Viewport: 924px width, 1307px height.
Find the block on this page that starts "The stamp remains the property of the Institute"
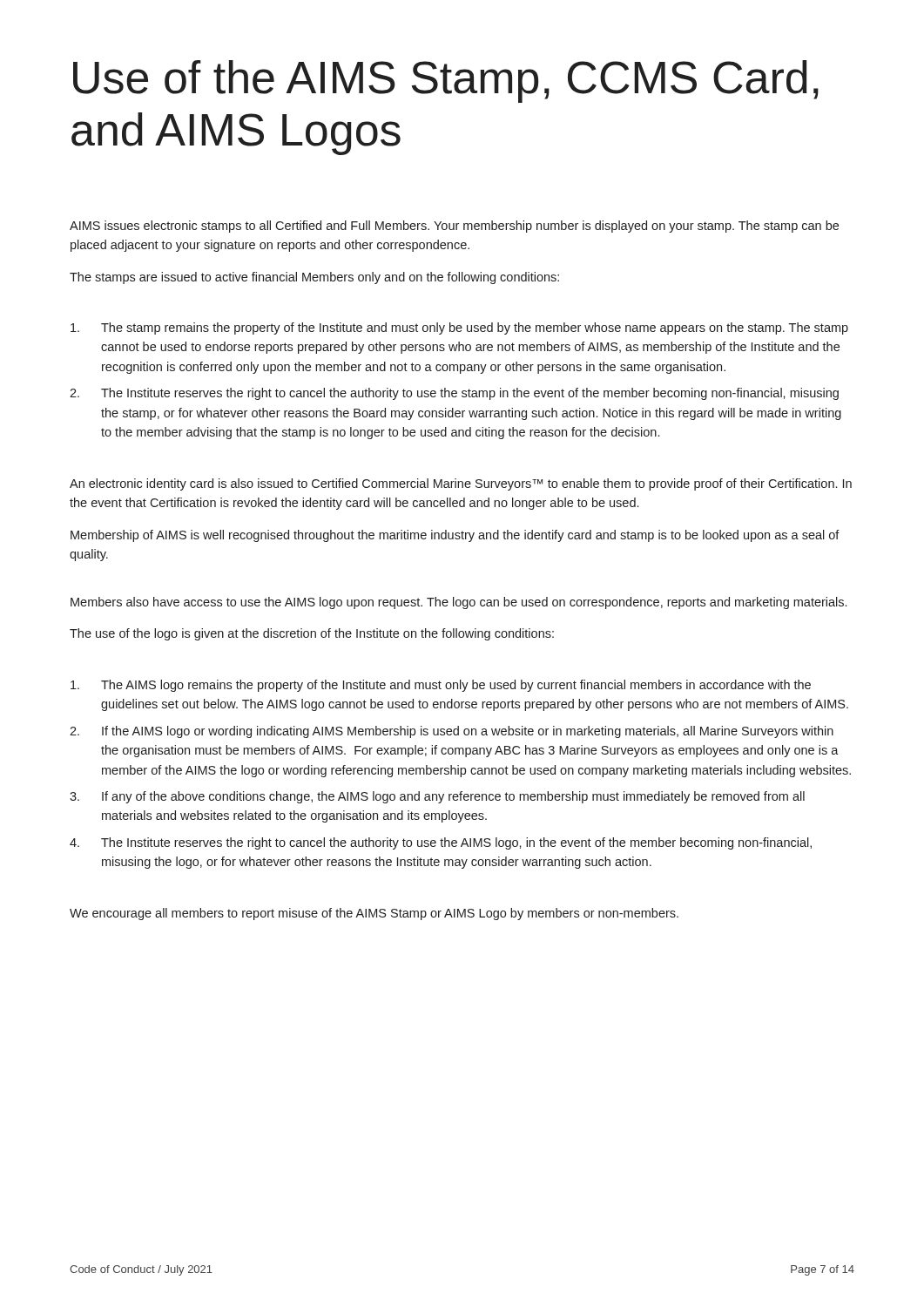point(462,347)
